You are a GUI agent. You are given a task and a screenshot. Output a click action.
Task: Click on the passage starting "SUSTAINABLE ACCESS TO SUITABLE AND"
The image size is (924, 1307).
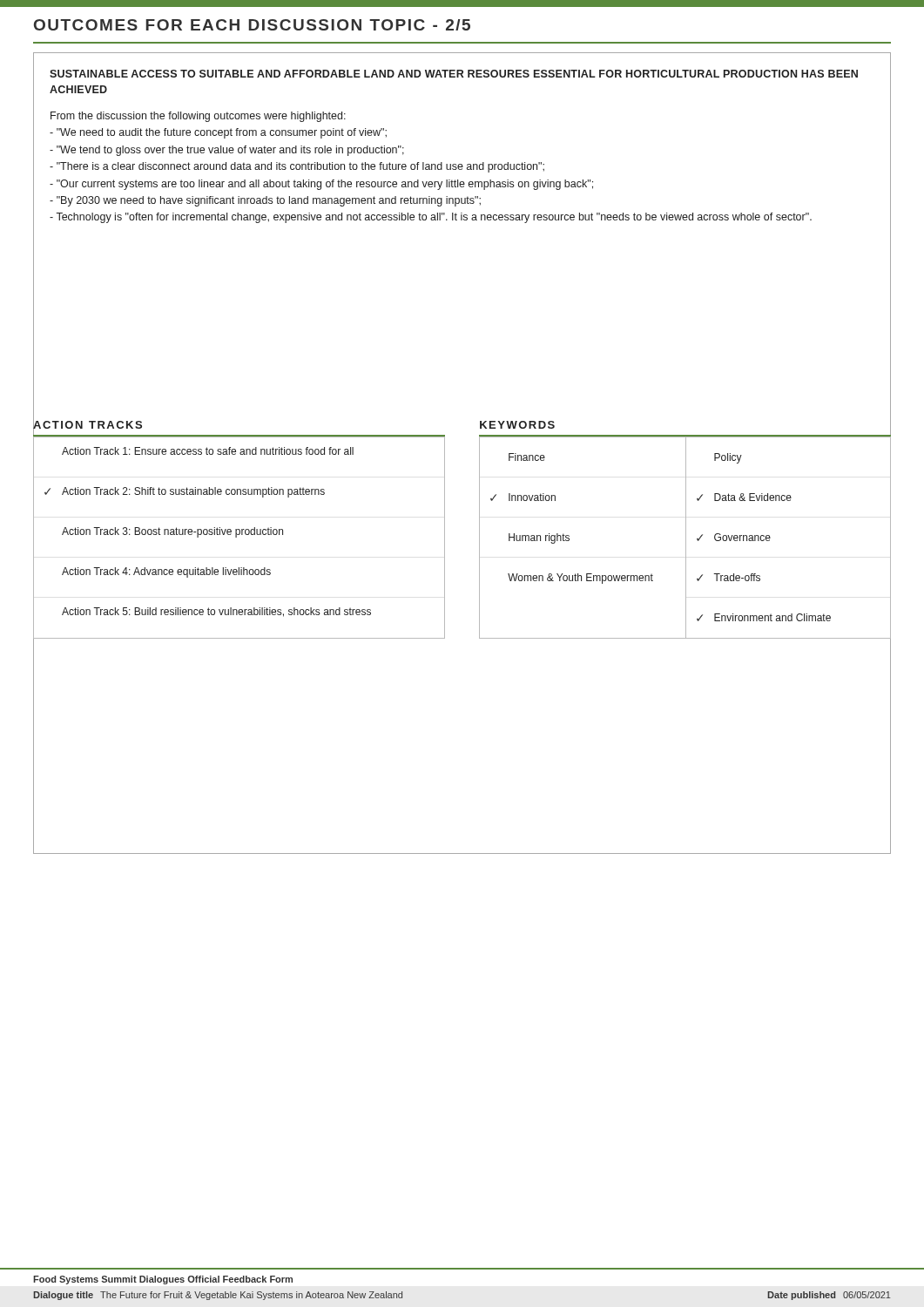coord(454,82)
